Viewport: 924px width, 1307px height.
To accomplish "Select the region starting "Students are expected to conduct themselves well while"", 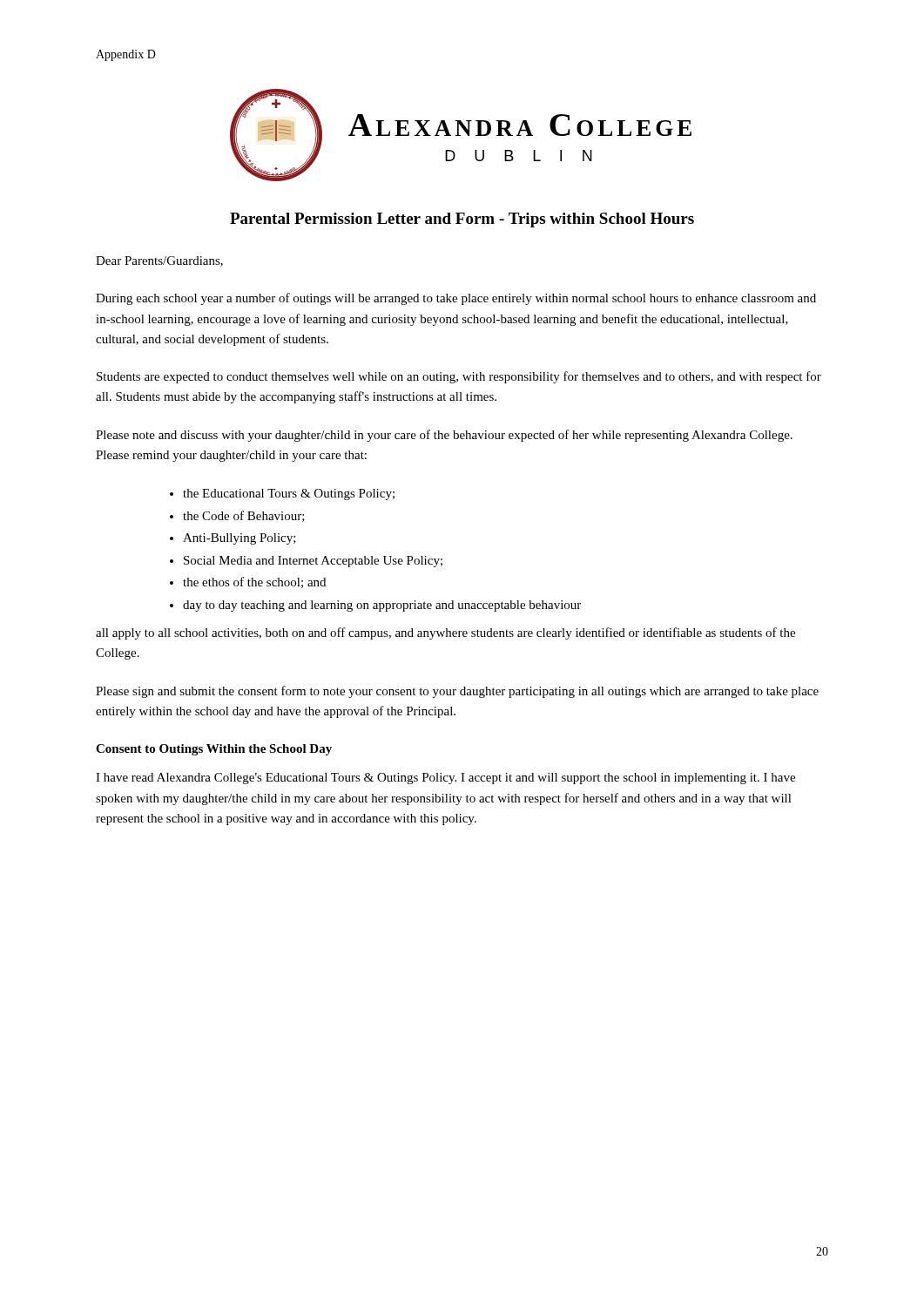I will click(458, 387).
